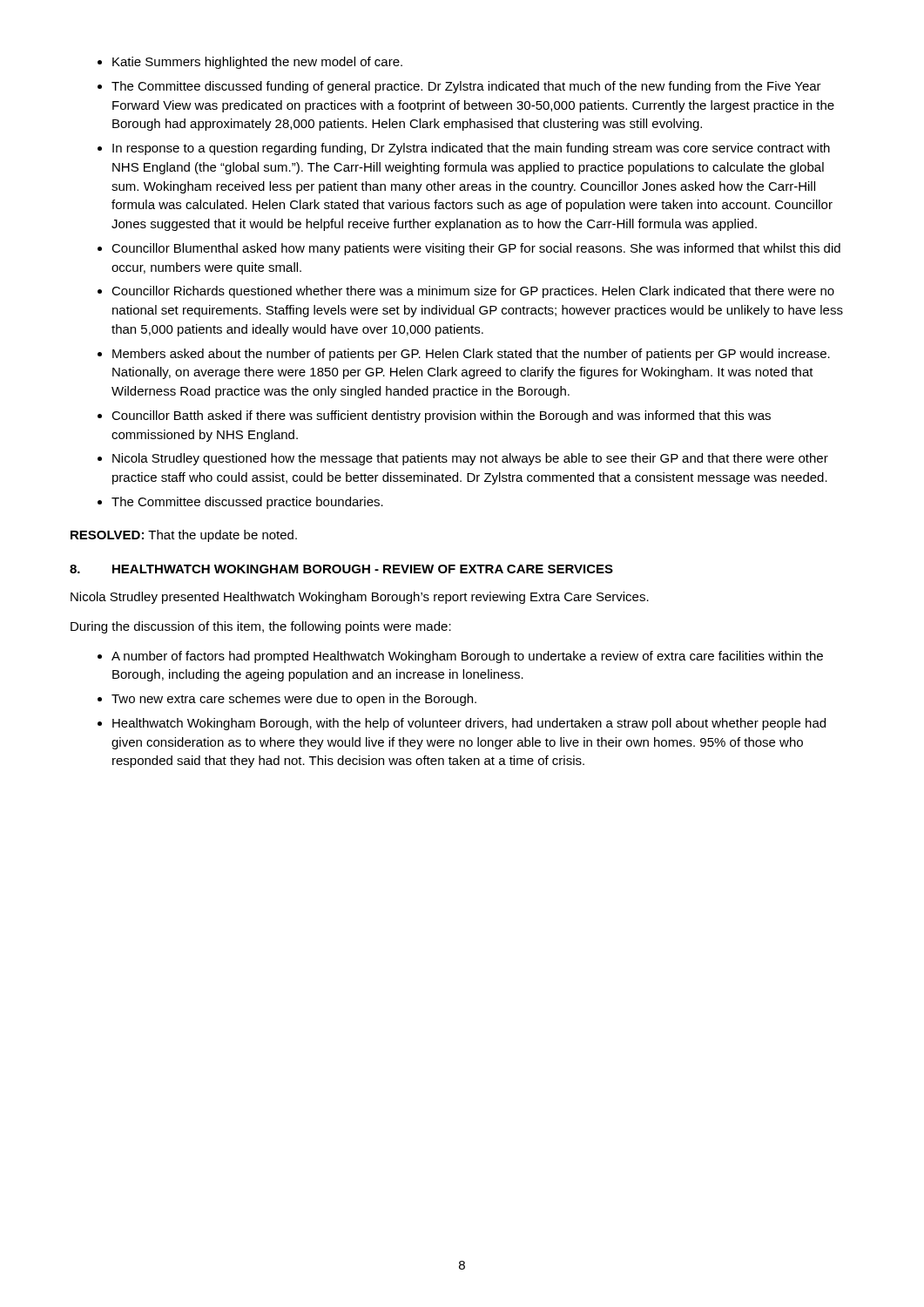
Task: Click the section header that begins "8.HEALTHWATCH WOKINGHAM BOROUGH"
Action: pyautogui.click(x=341, y=569)
